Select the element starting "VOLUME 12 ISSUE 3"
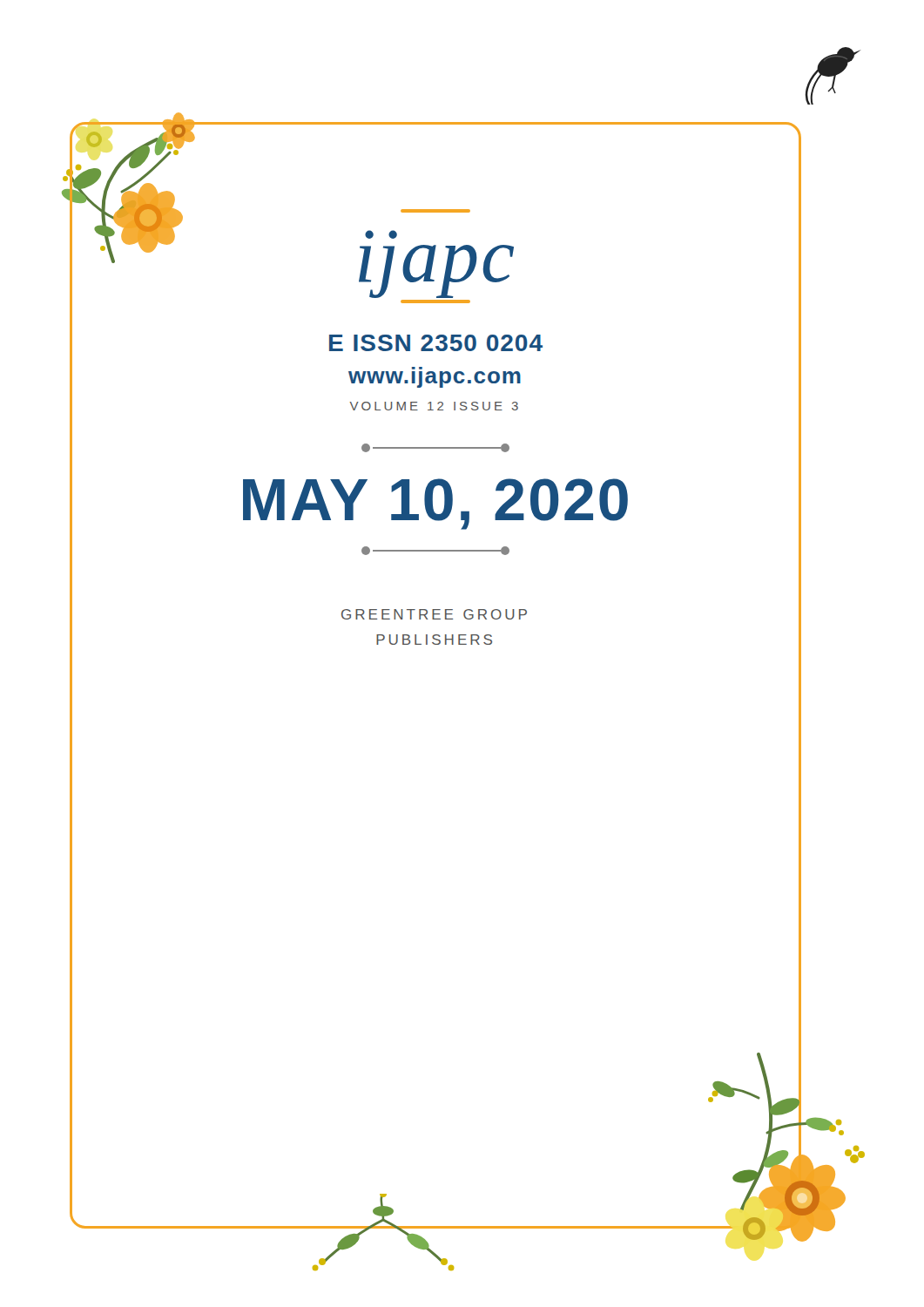The height and width of the screenshot is (1307, 924). coord(435,406)
